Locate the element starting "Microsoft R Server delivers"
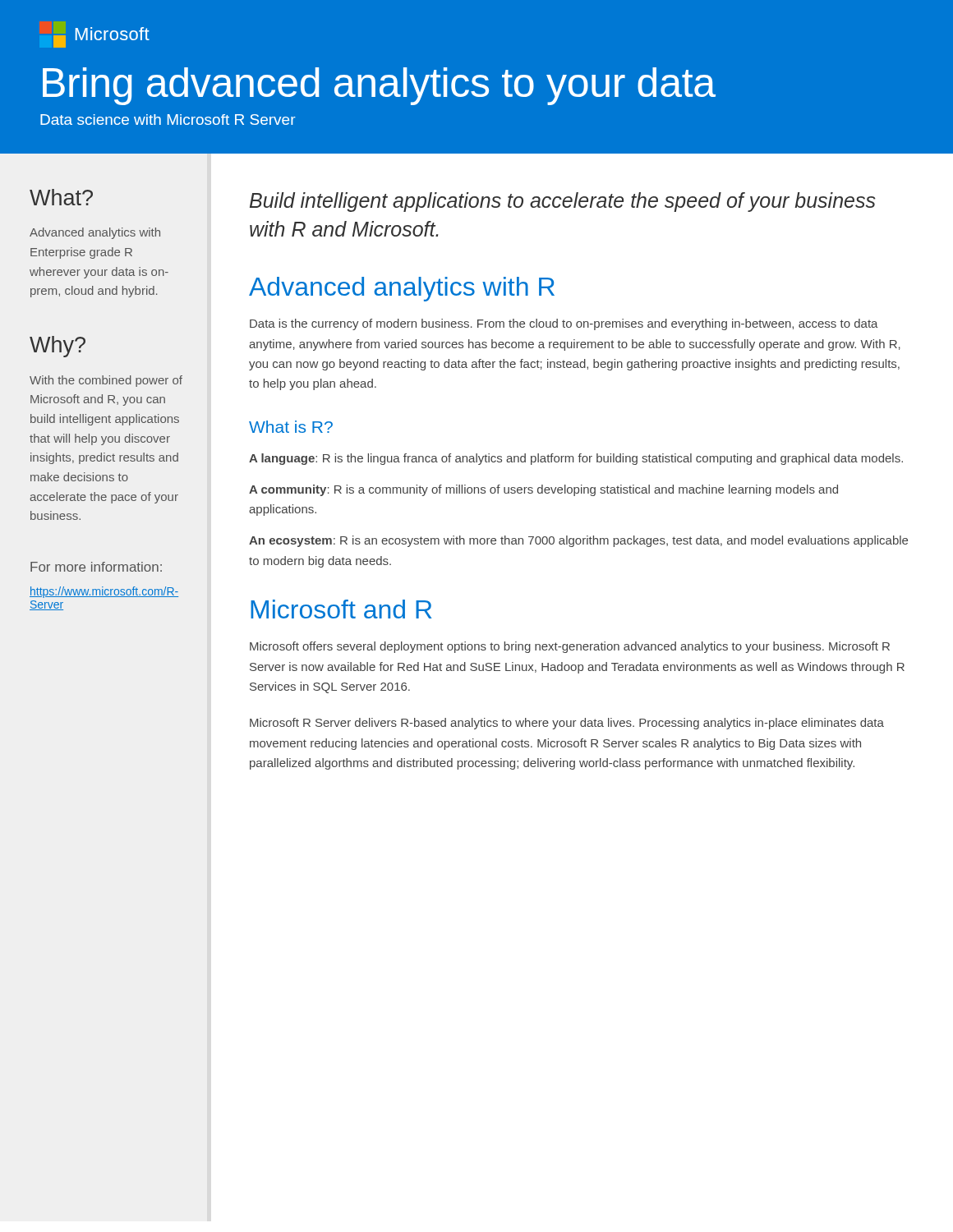 point(566,743)
